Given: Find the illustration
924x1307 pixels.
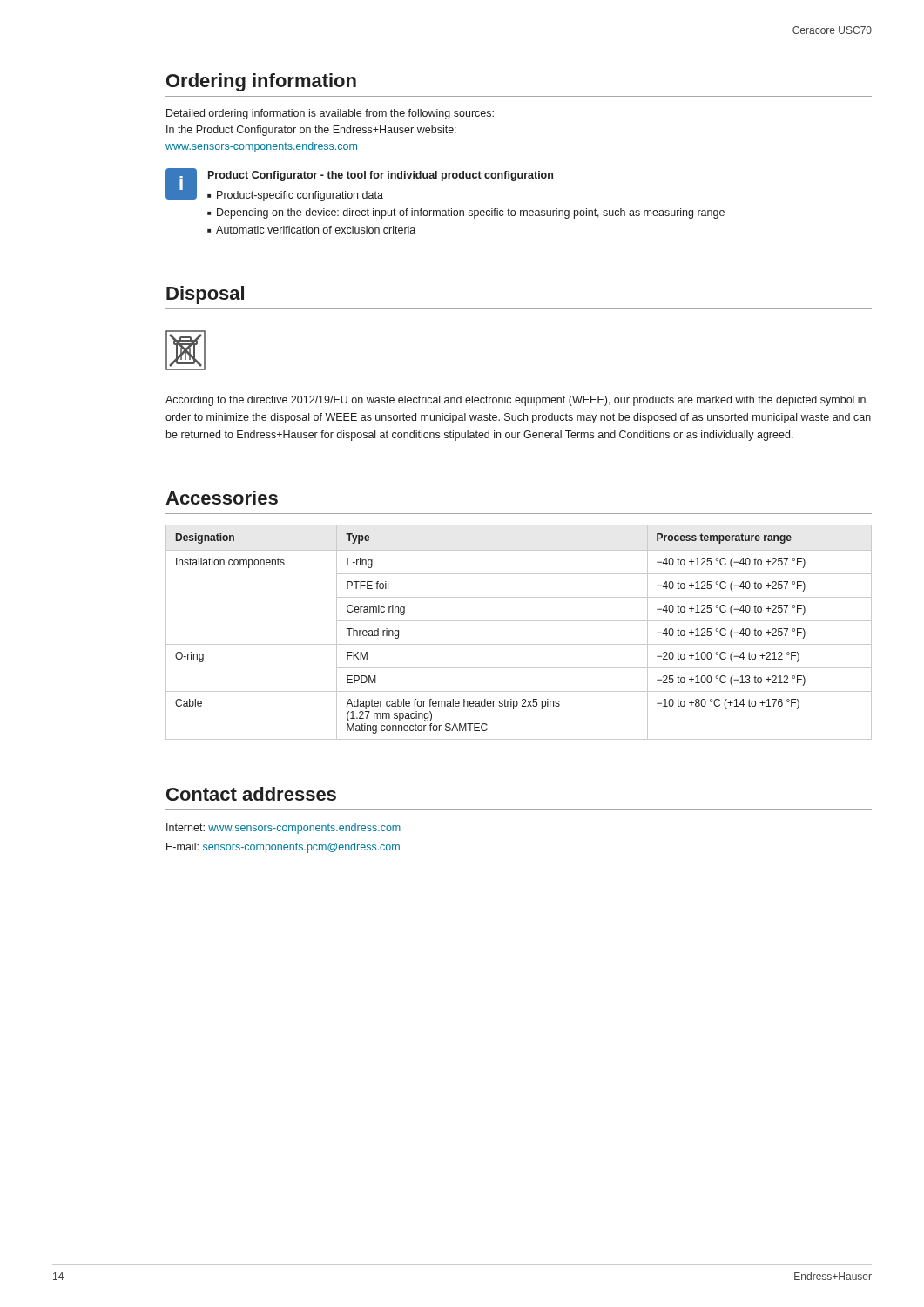Looking at the screenshot, I should click(x=519, y=351).
